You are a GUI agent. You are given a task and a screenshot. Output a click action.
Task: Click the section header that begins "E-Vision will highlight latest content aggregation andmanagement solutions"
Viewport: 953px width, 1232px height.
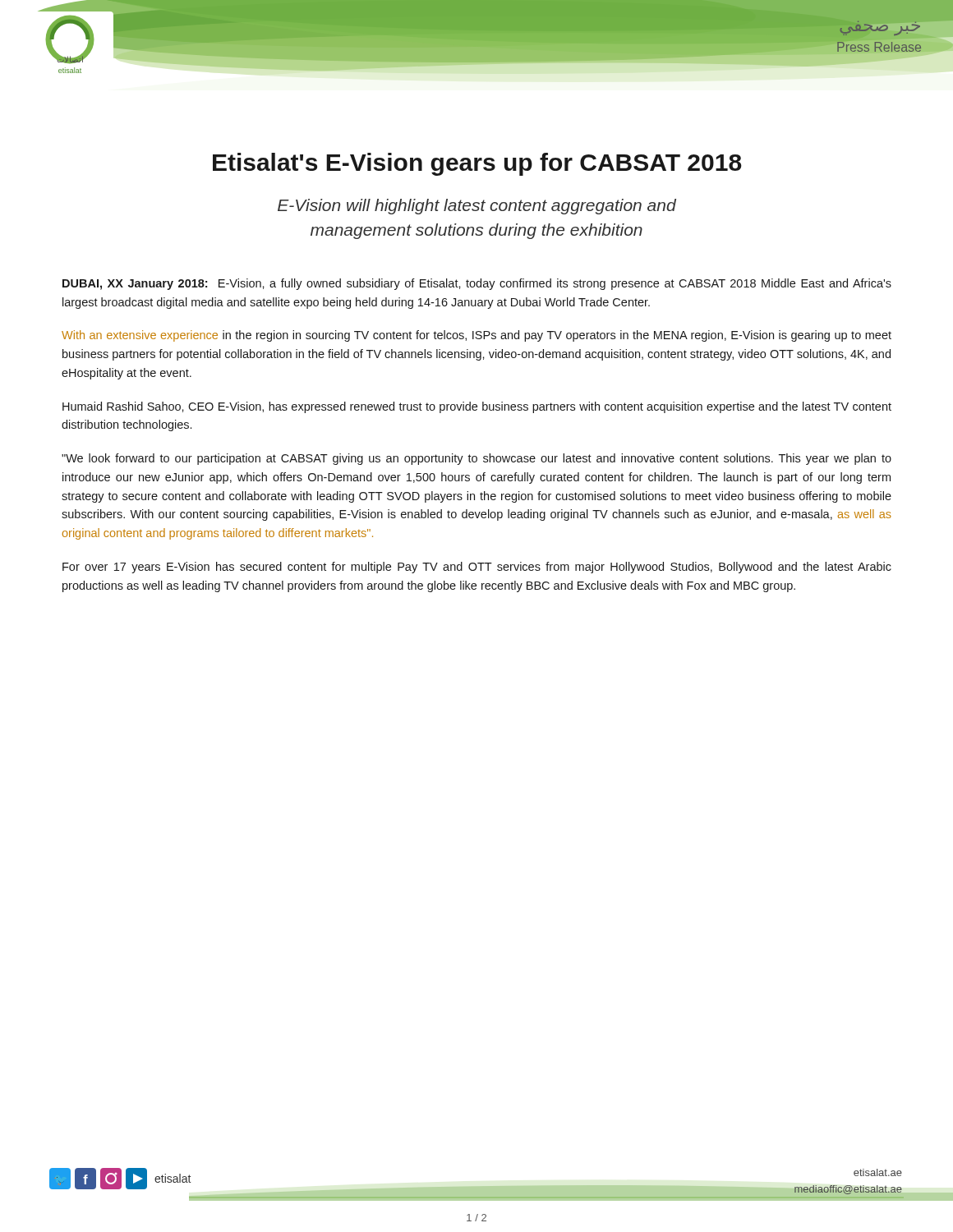476,217
